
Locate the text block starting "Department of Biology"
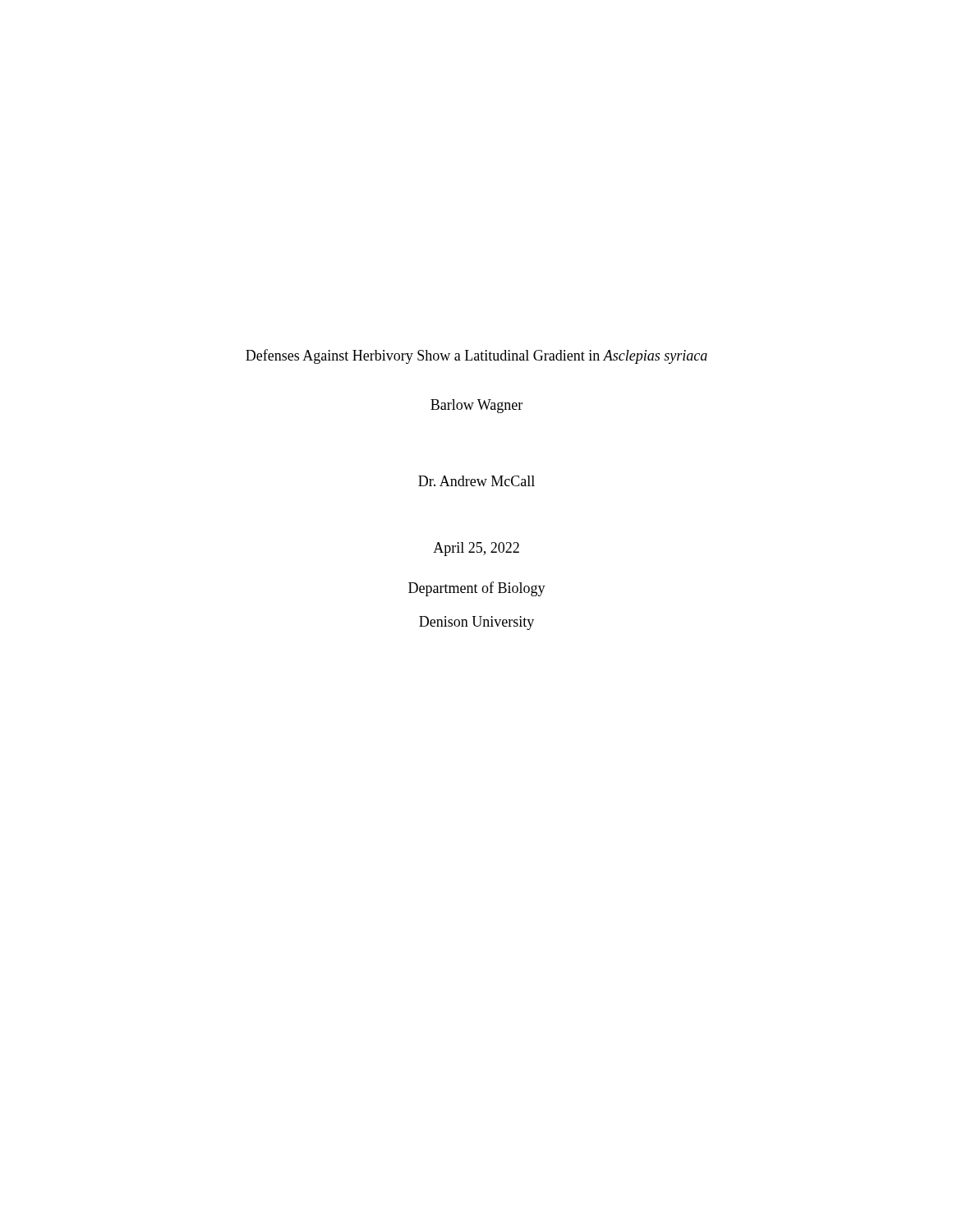(476, 588)
